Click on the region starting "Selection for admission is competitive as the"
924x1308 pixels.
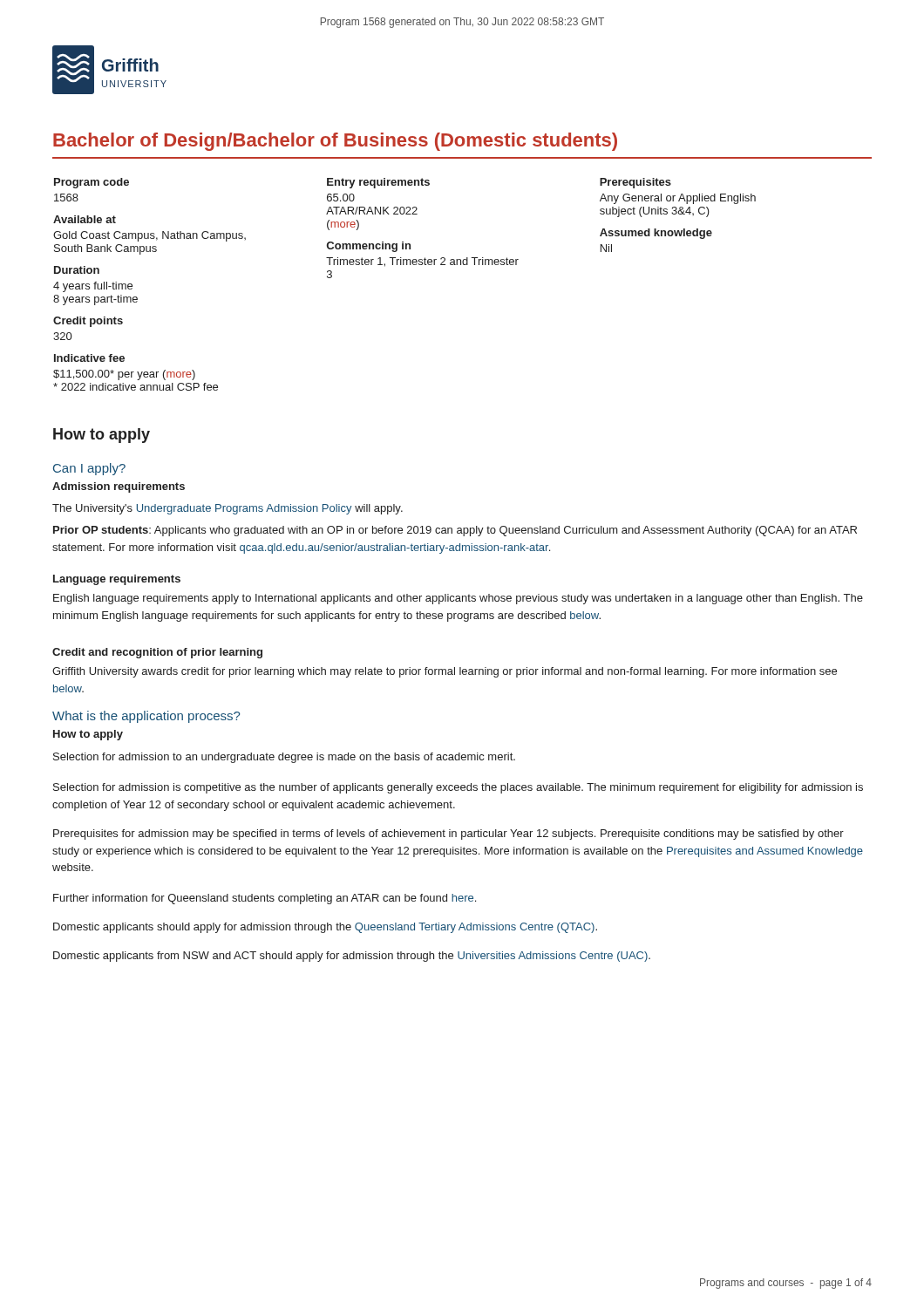(462, 796)
